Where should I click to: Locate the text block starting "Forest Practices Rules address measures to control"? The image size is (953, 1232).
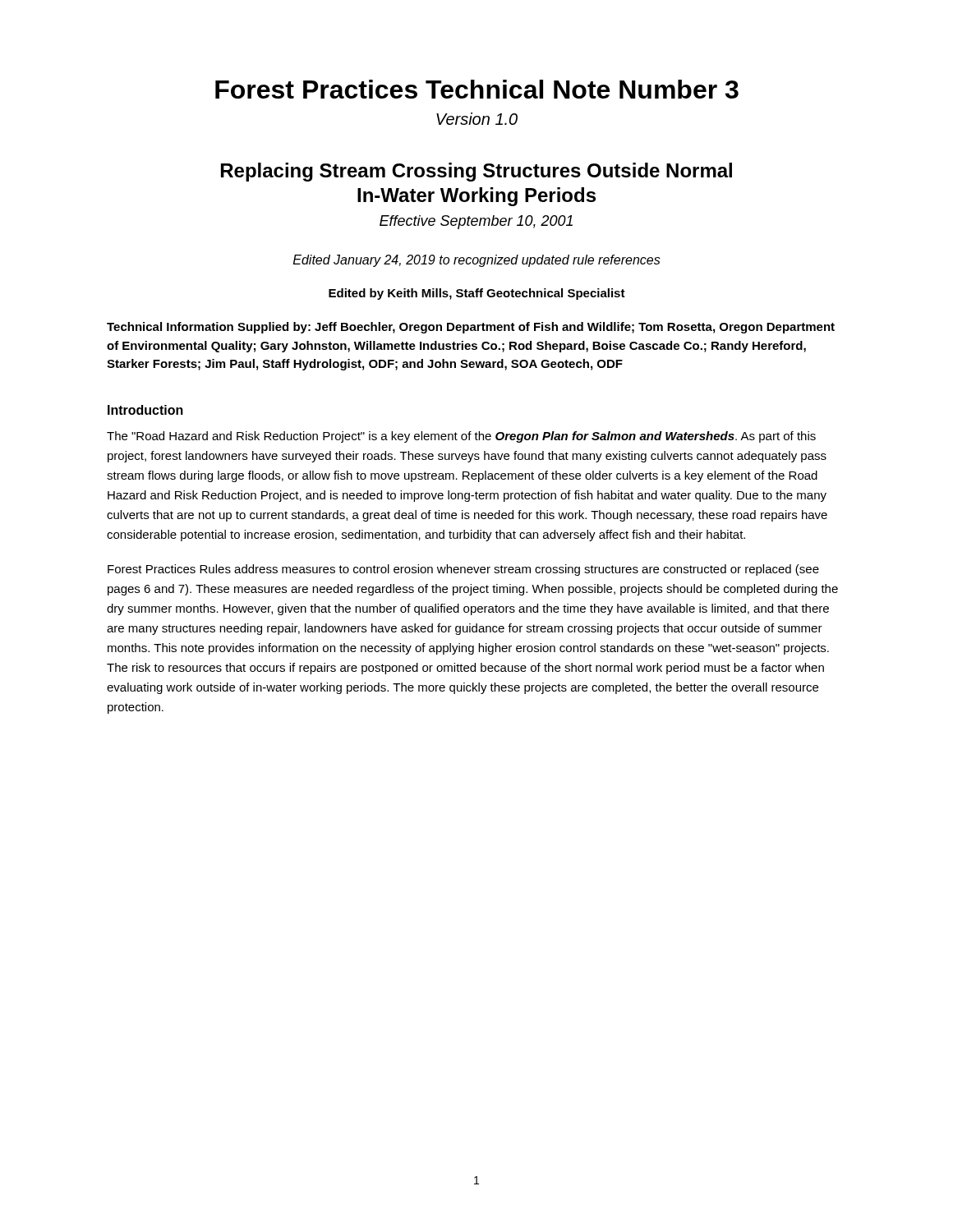(x=472, y=638)
